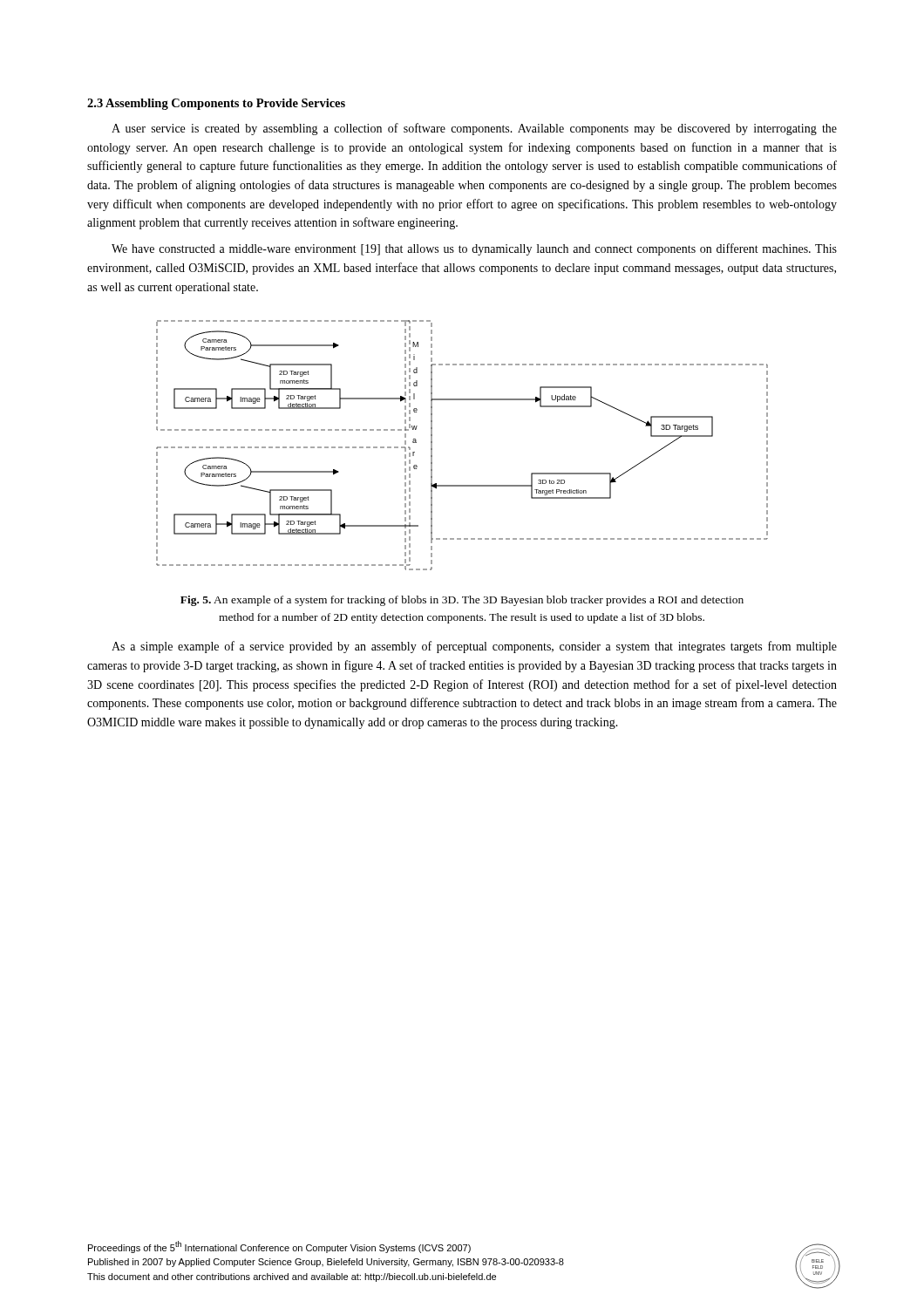Click on the section header that says "2.3 Assembling Components to"
The image size is (924, 1308).
pyautogui.click(x=216, y=103)
